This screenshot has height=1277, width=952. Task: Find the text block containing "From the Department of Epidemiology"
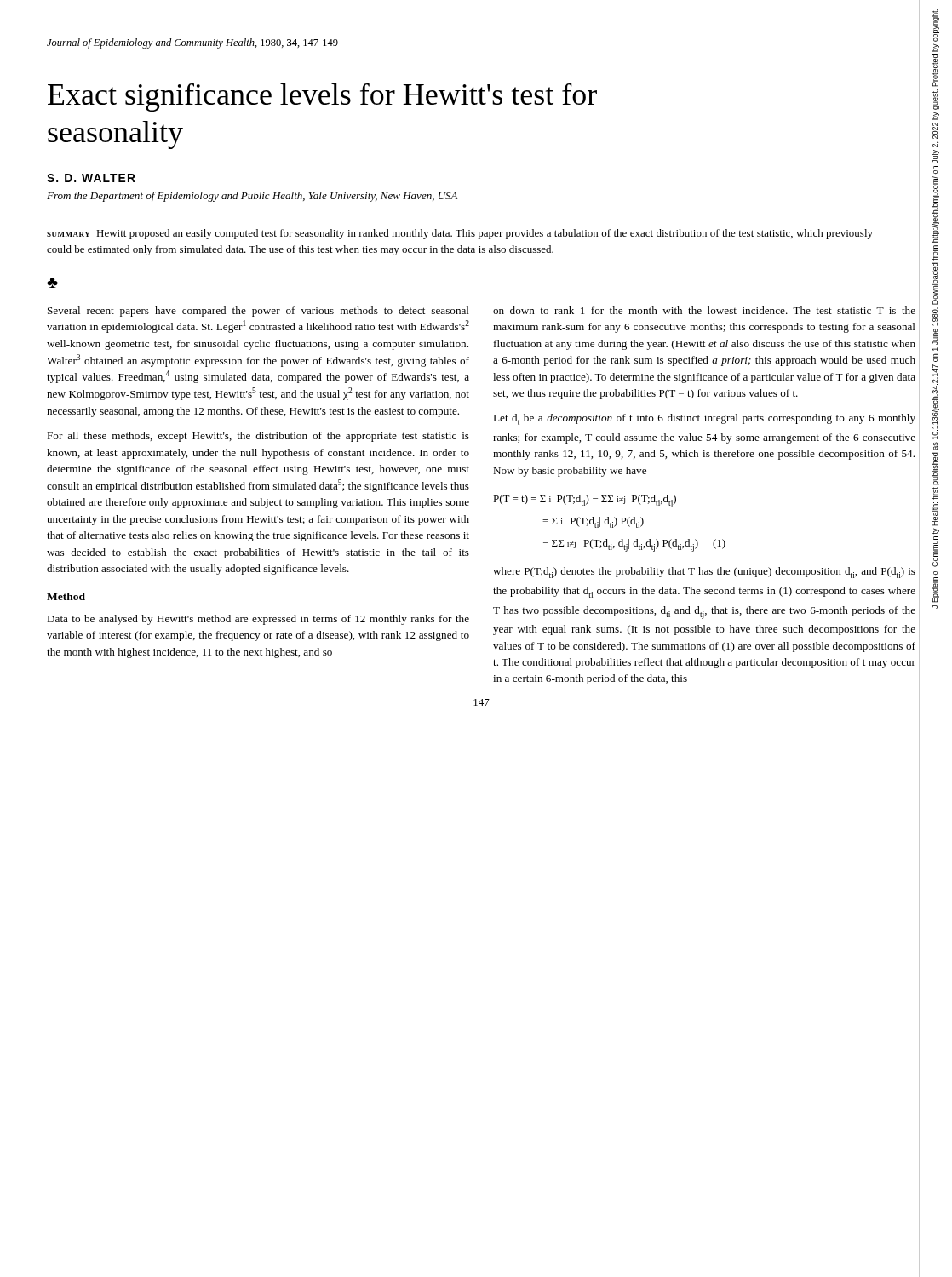[x=252, y=195]
